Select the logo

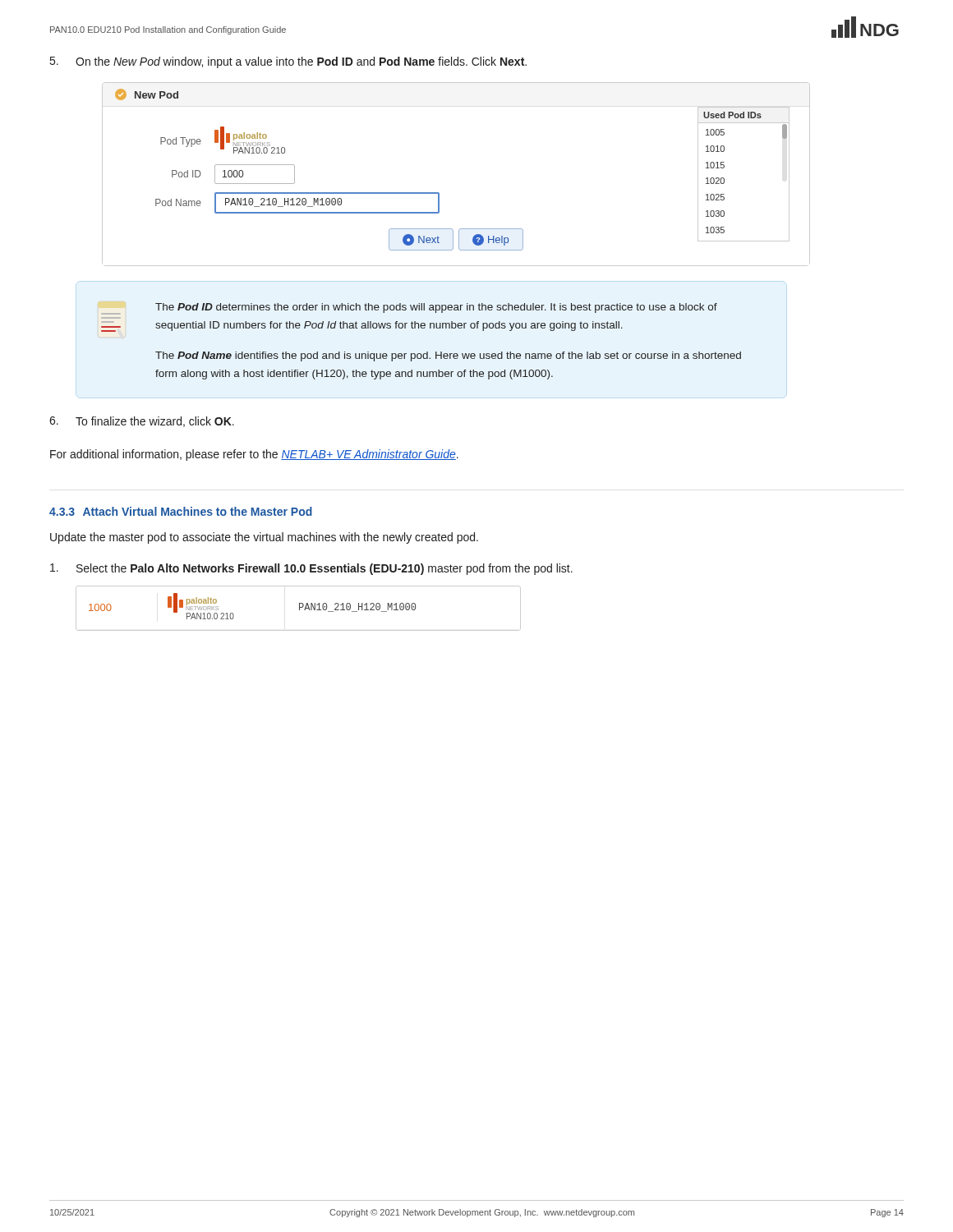coord(867,29)
